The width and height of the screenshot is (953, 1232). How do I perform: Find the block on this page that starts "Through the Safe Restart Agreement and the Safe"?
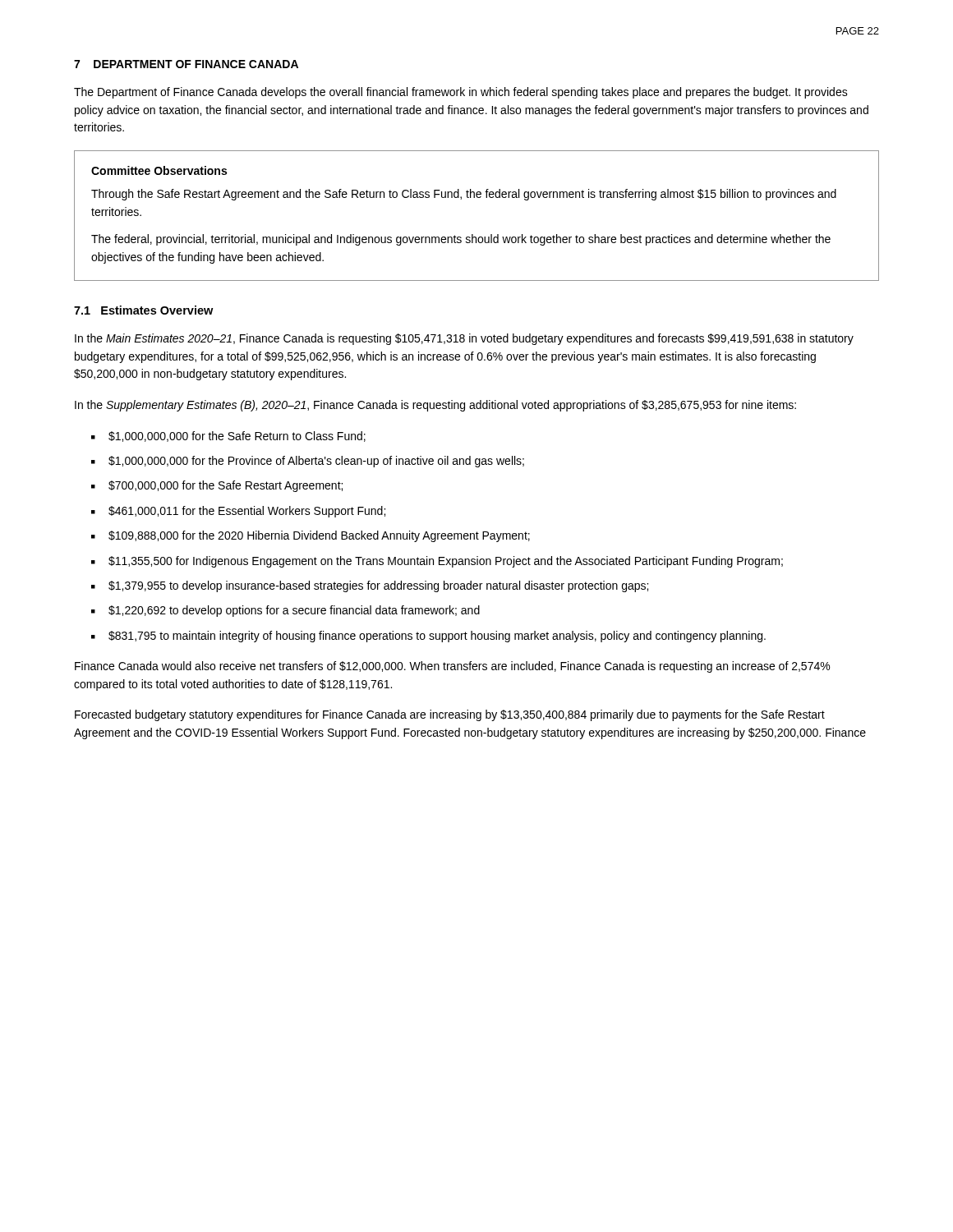coord(464,203)
